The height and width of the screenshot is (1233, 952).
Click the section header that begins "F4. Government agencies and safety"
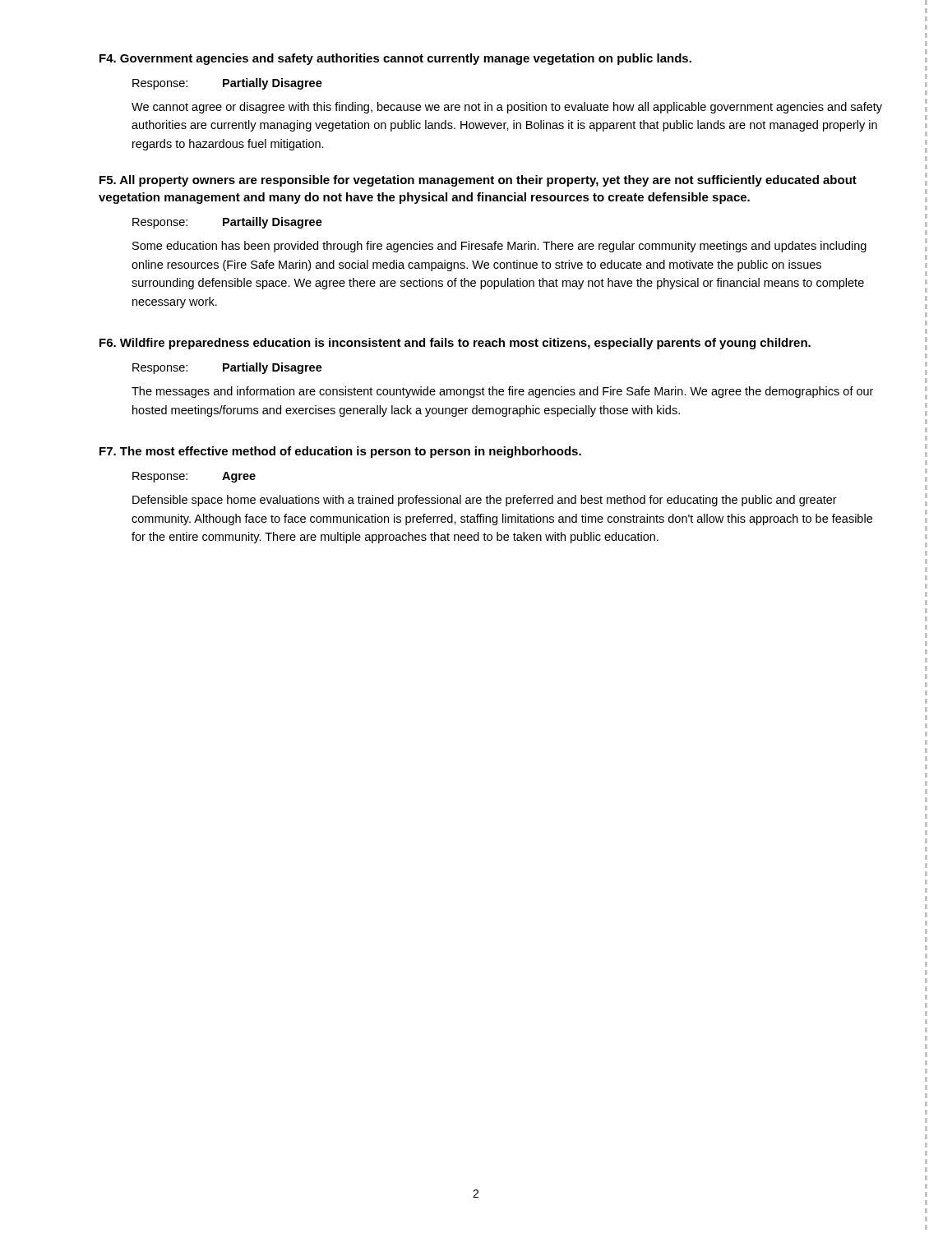point(395,58)
